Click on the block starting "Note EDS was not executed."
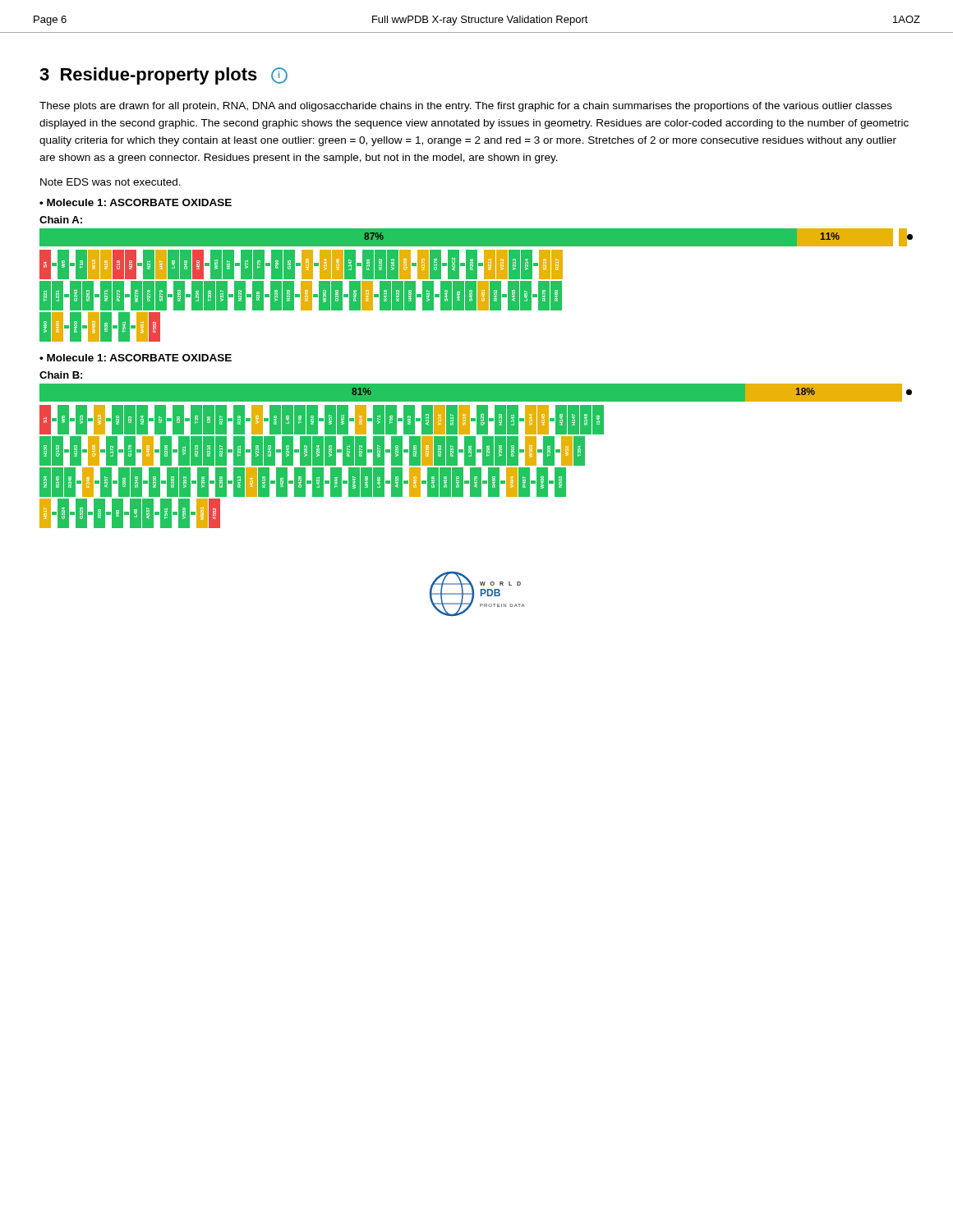Screen dimensions: 1232x953 point(110,182)
